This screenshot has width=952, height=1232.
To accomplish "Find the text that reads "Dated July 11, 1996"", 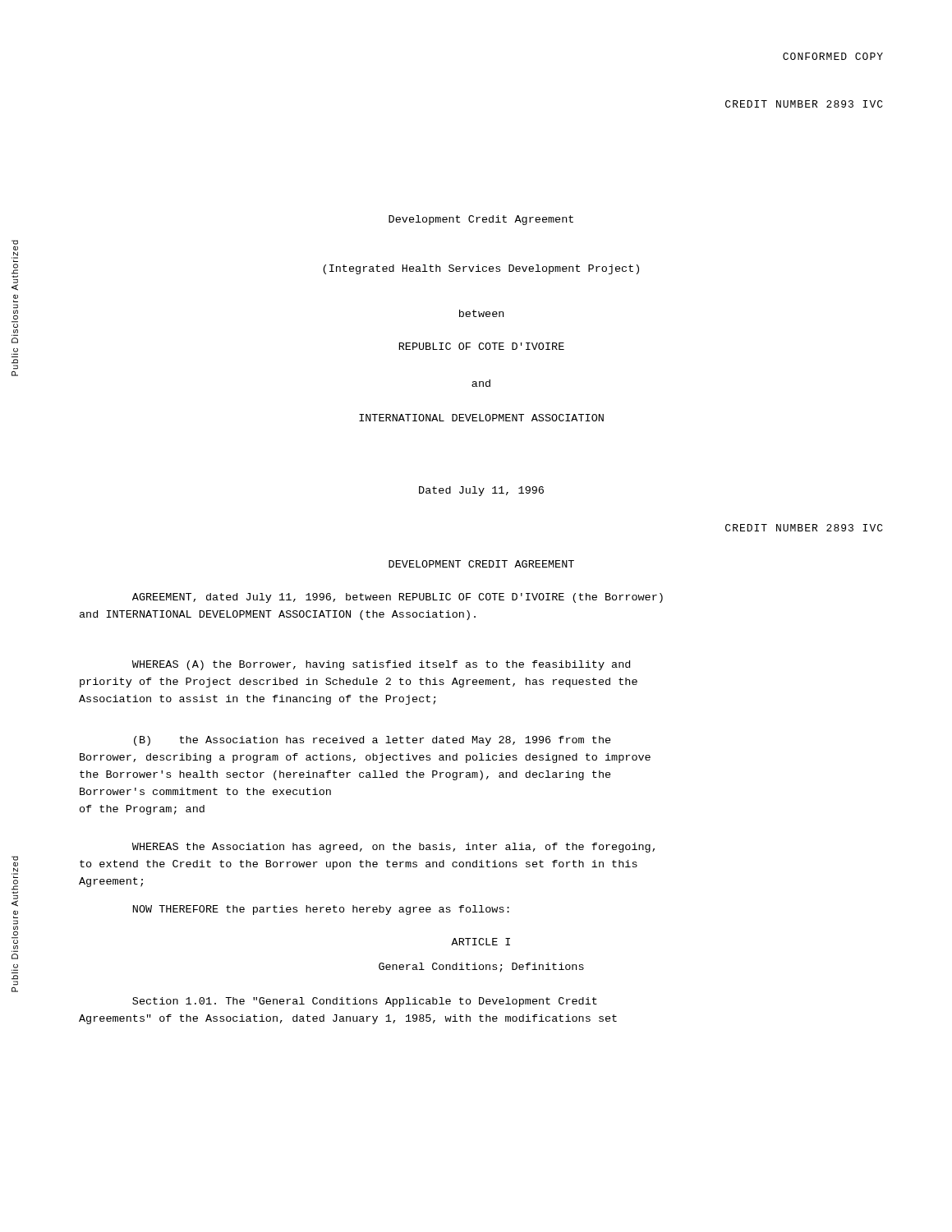I will coord(481,491).
